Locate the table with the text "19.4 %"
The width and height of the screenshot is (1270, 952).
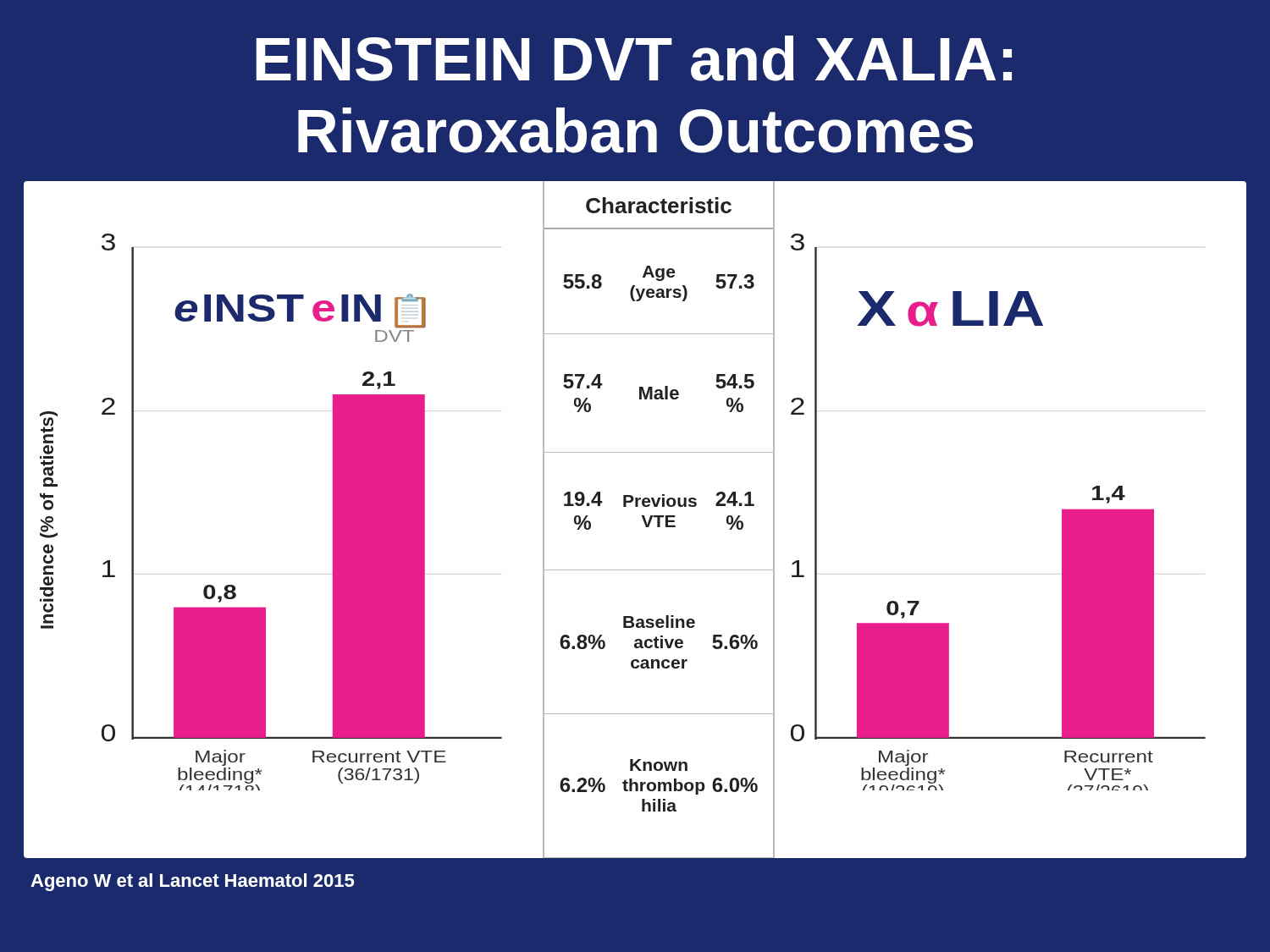click(x=659, y=519)
